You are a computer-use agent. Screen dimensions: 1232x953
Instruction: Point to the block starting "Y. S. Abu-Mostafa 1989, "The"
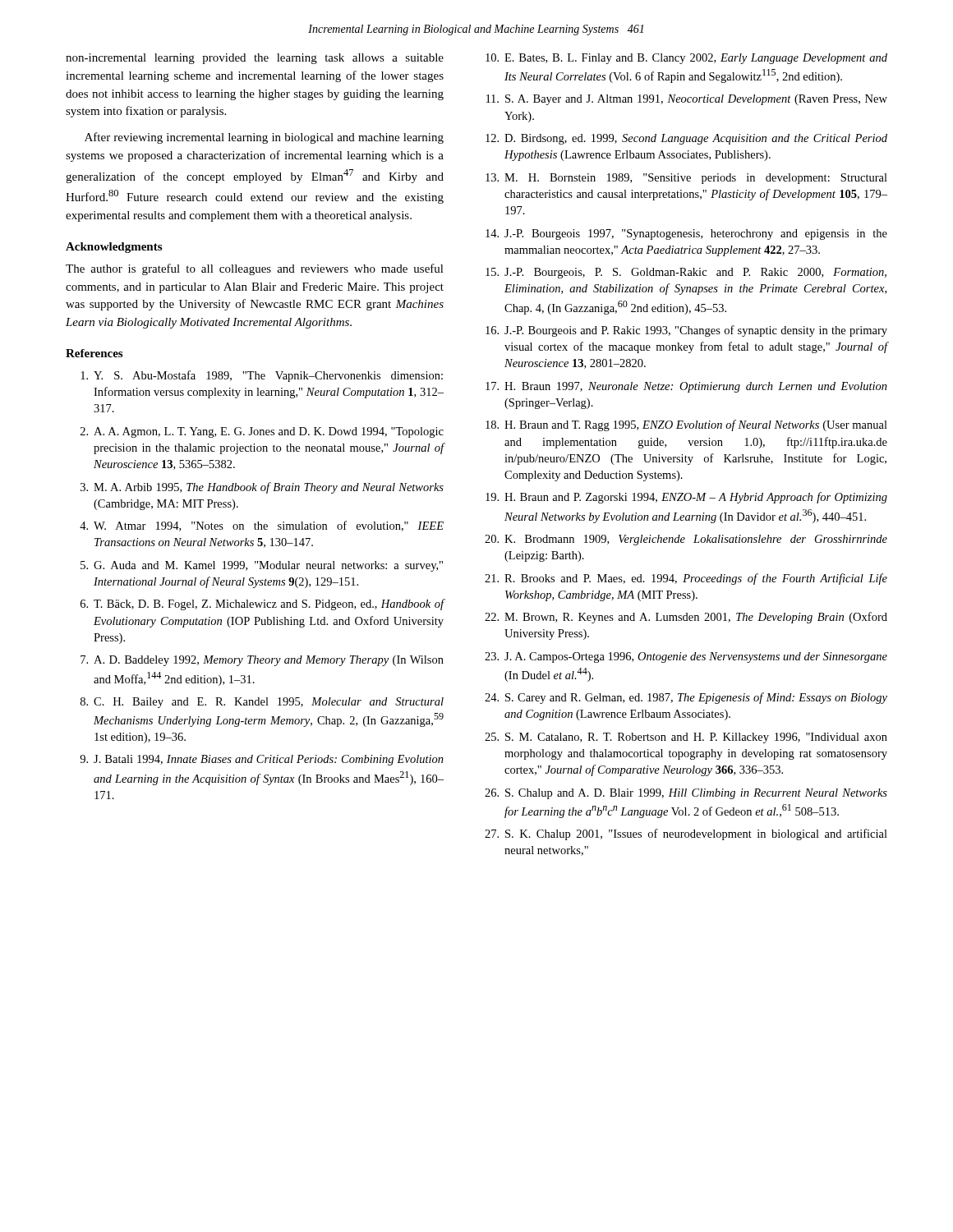point(255,392)
